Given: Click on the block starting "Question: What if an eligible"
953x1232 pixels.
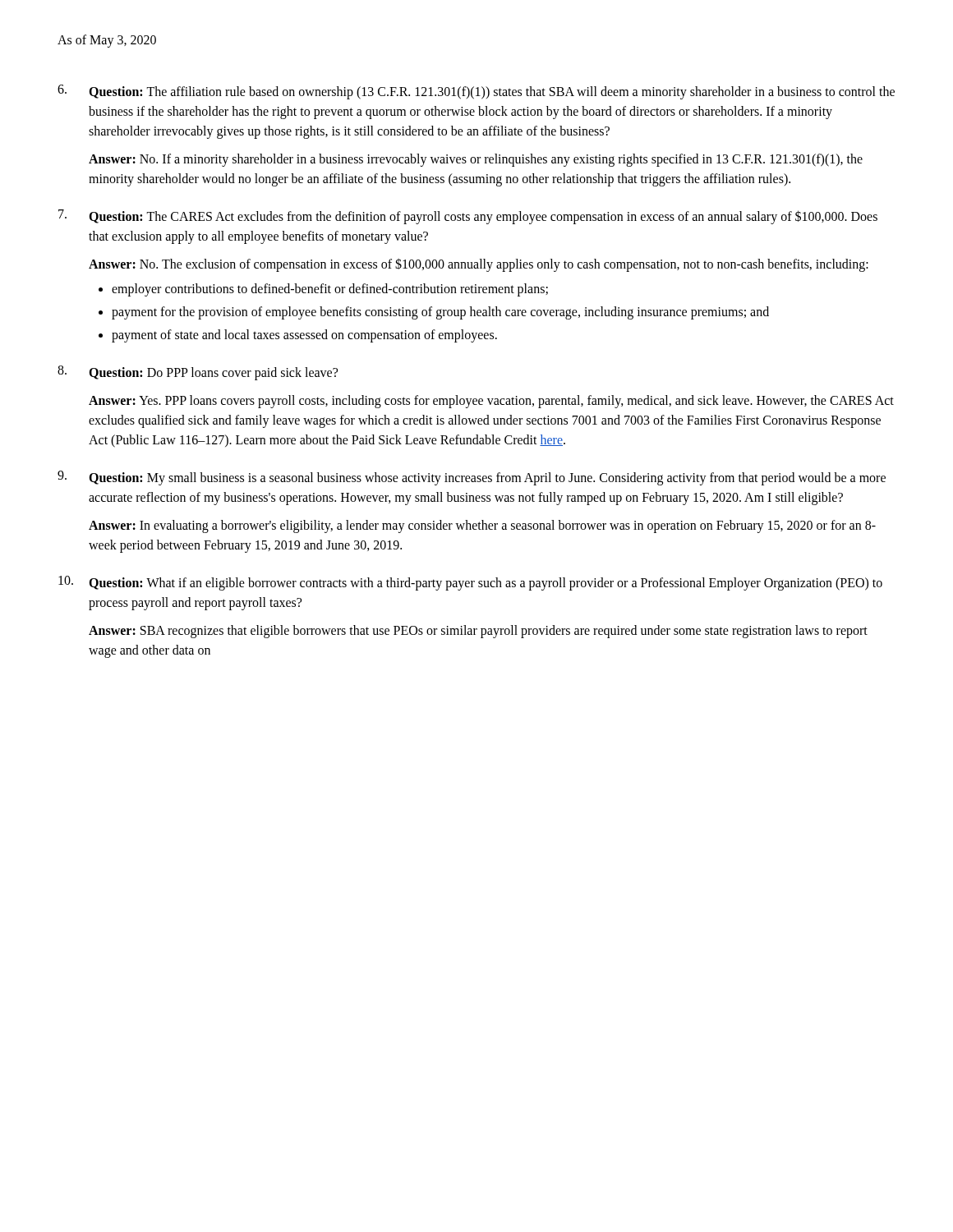Looking at the screenshot, I should pos(476,617).
